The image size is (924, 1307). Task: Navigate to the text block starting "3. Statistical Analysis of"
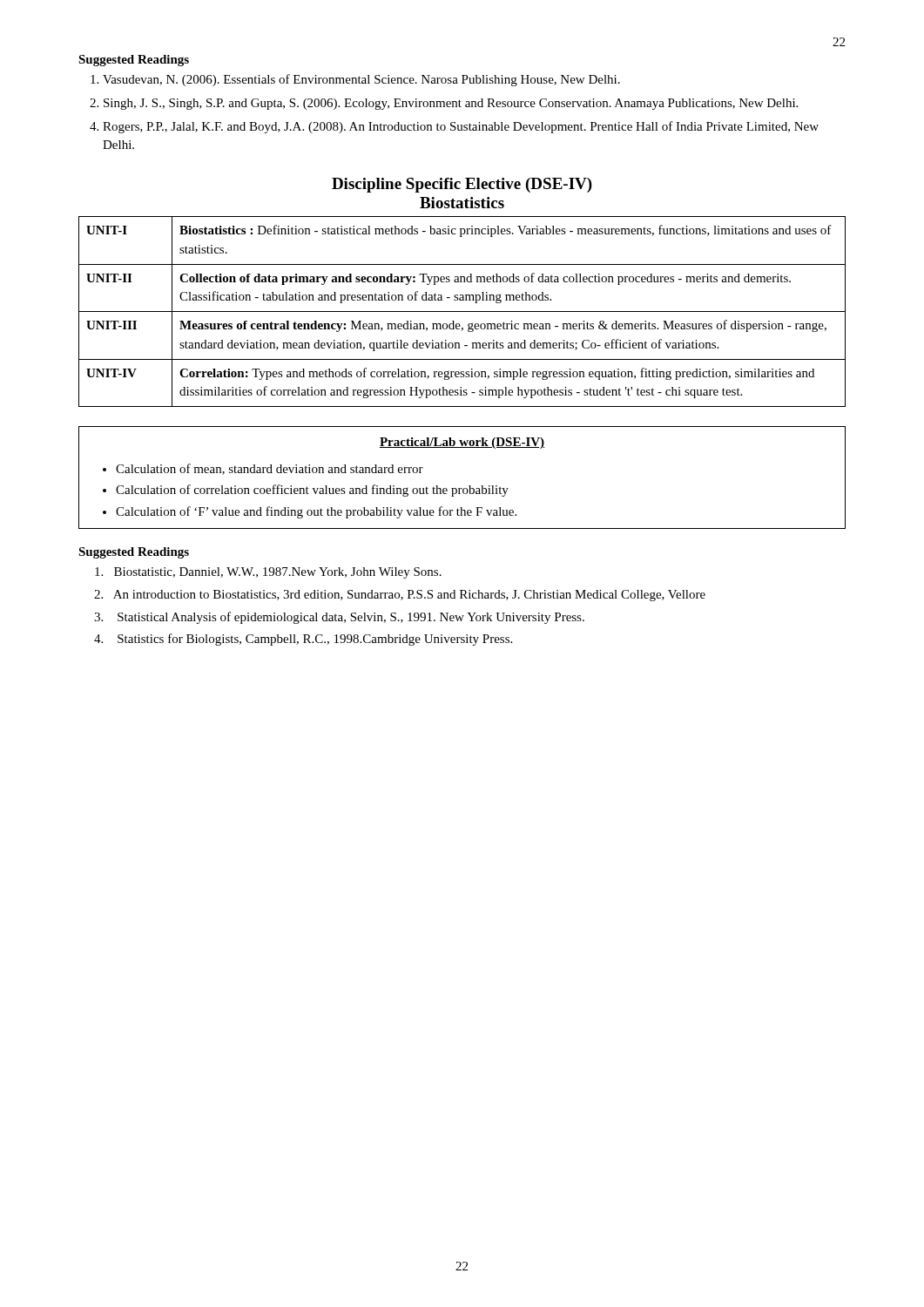340,616
